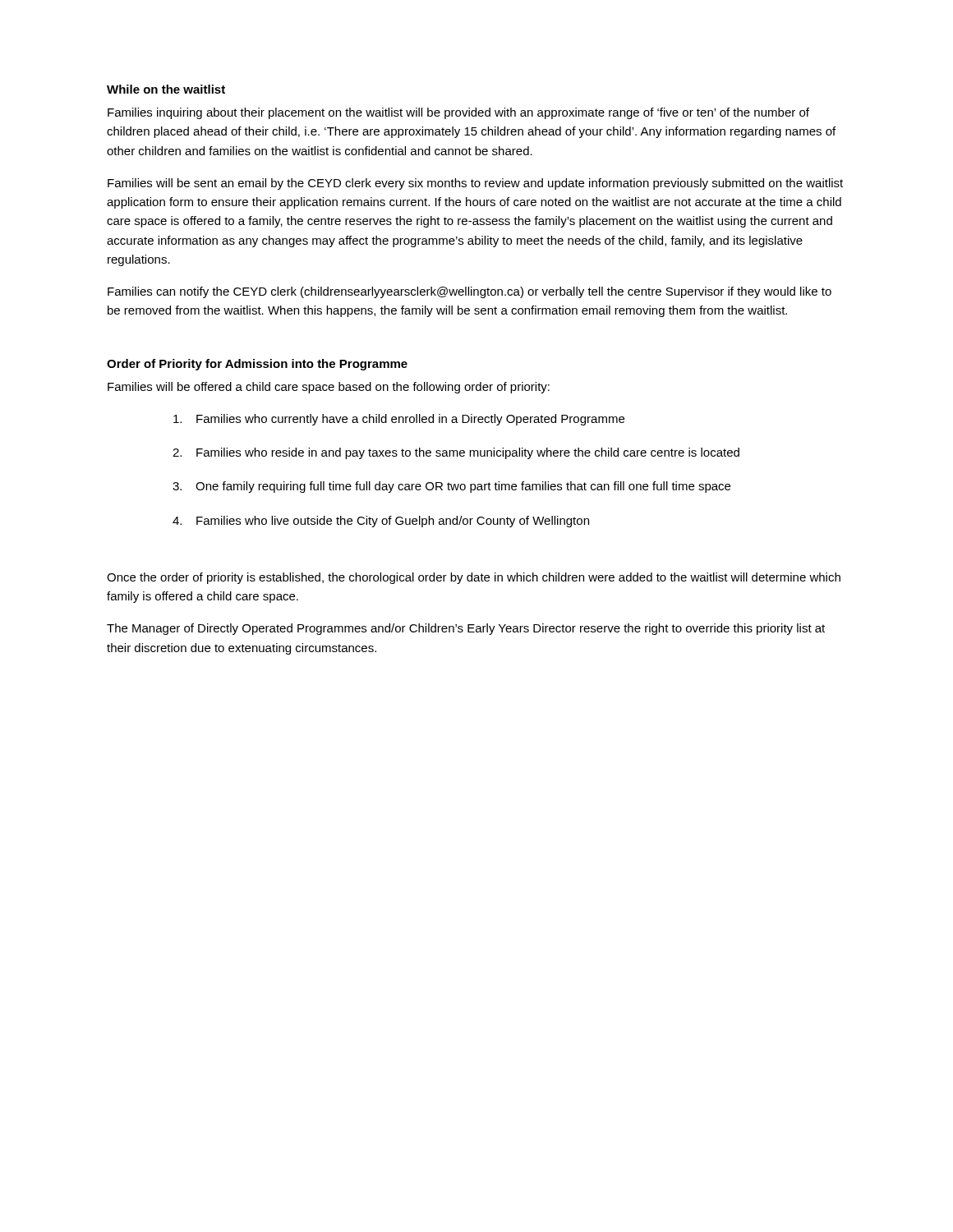Locate the text "While on the waitlist"
Screen dimensions: 1232x953
(x=166, y=89)
